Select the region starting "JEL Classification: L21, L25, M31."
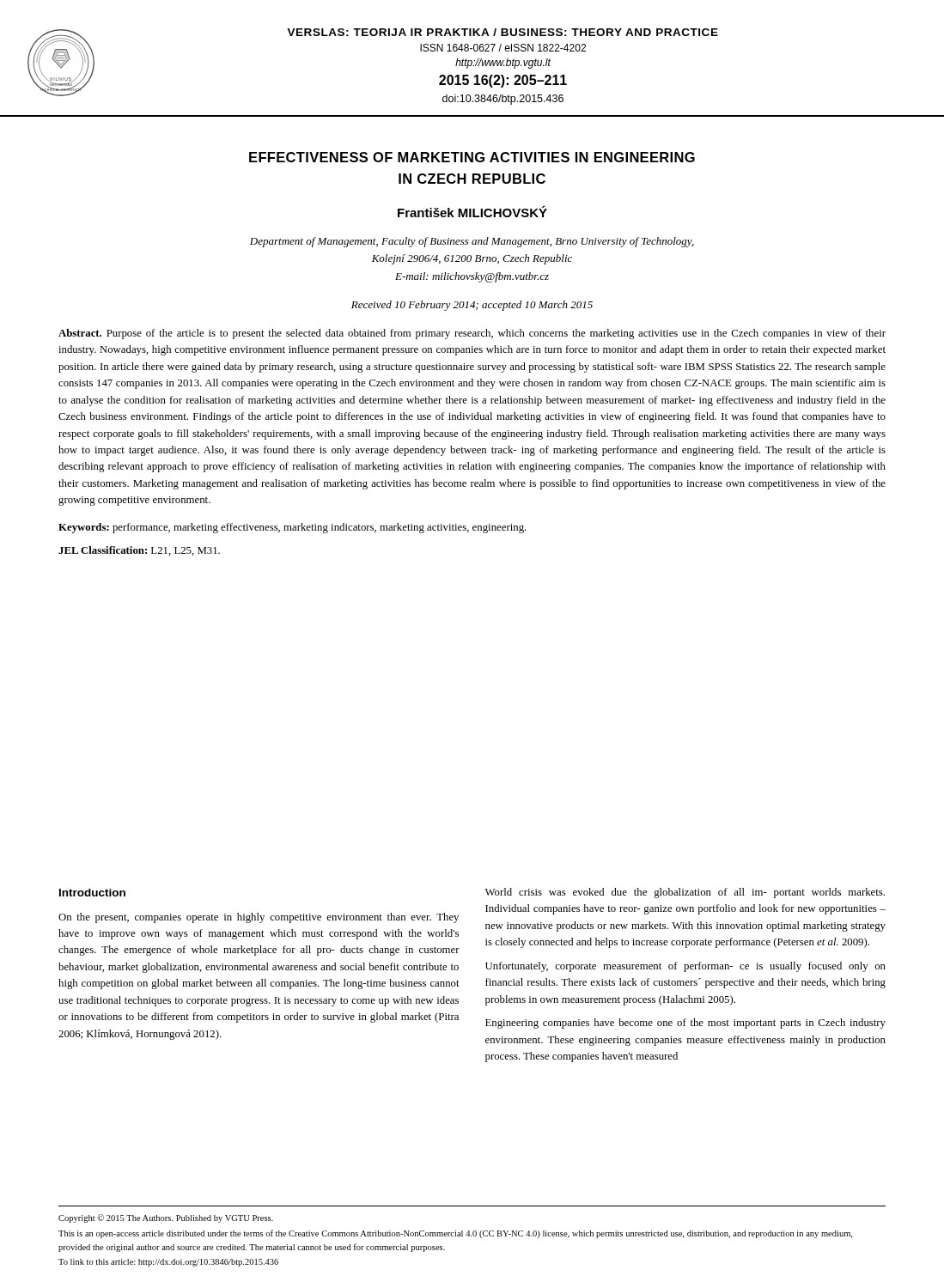The image size is (944, 1288). coord(139,551)
